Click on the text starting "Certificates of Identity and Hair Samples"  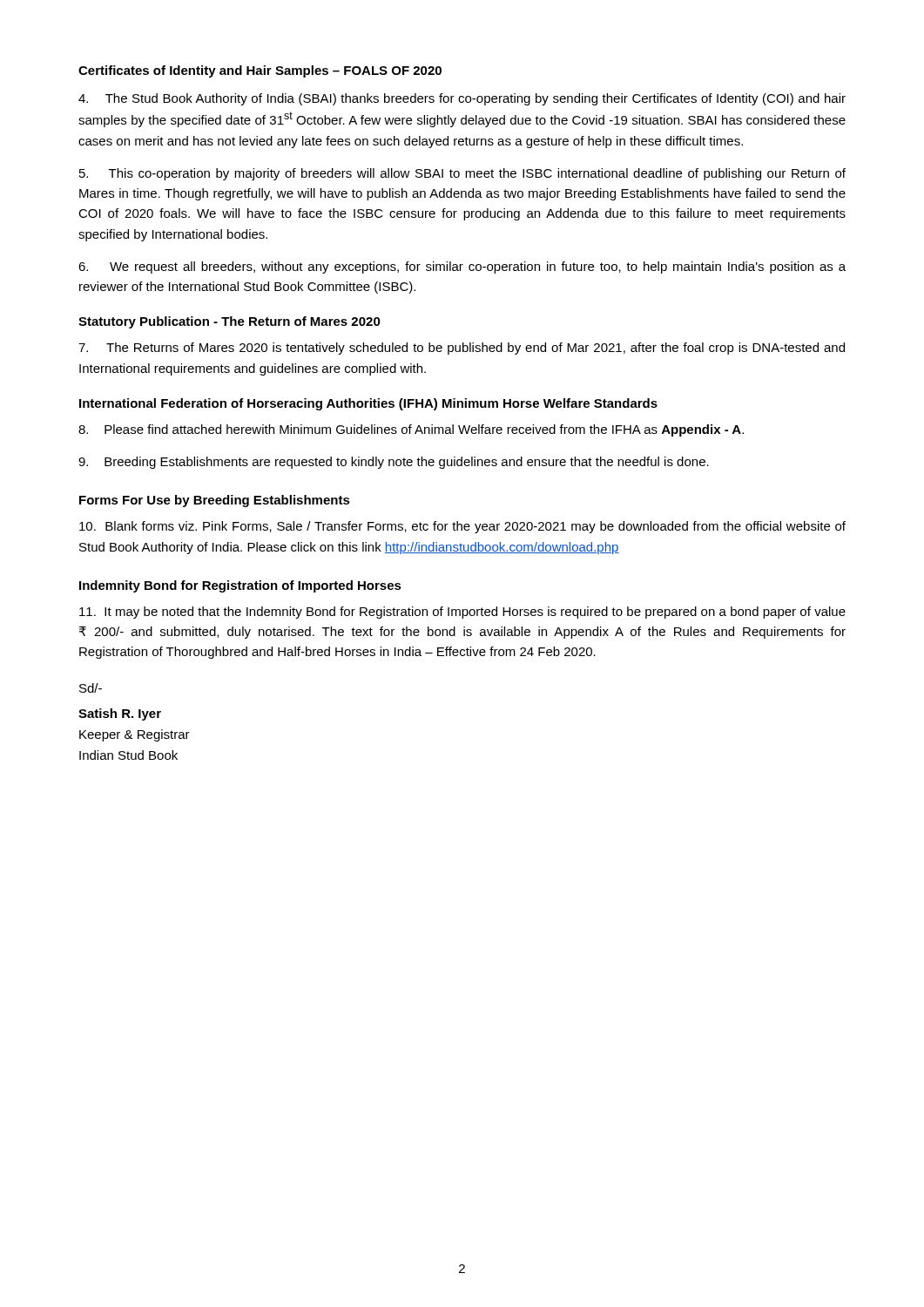tap(260, 70)
